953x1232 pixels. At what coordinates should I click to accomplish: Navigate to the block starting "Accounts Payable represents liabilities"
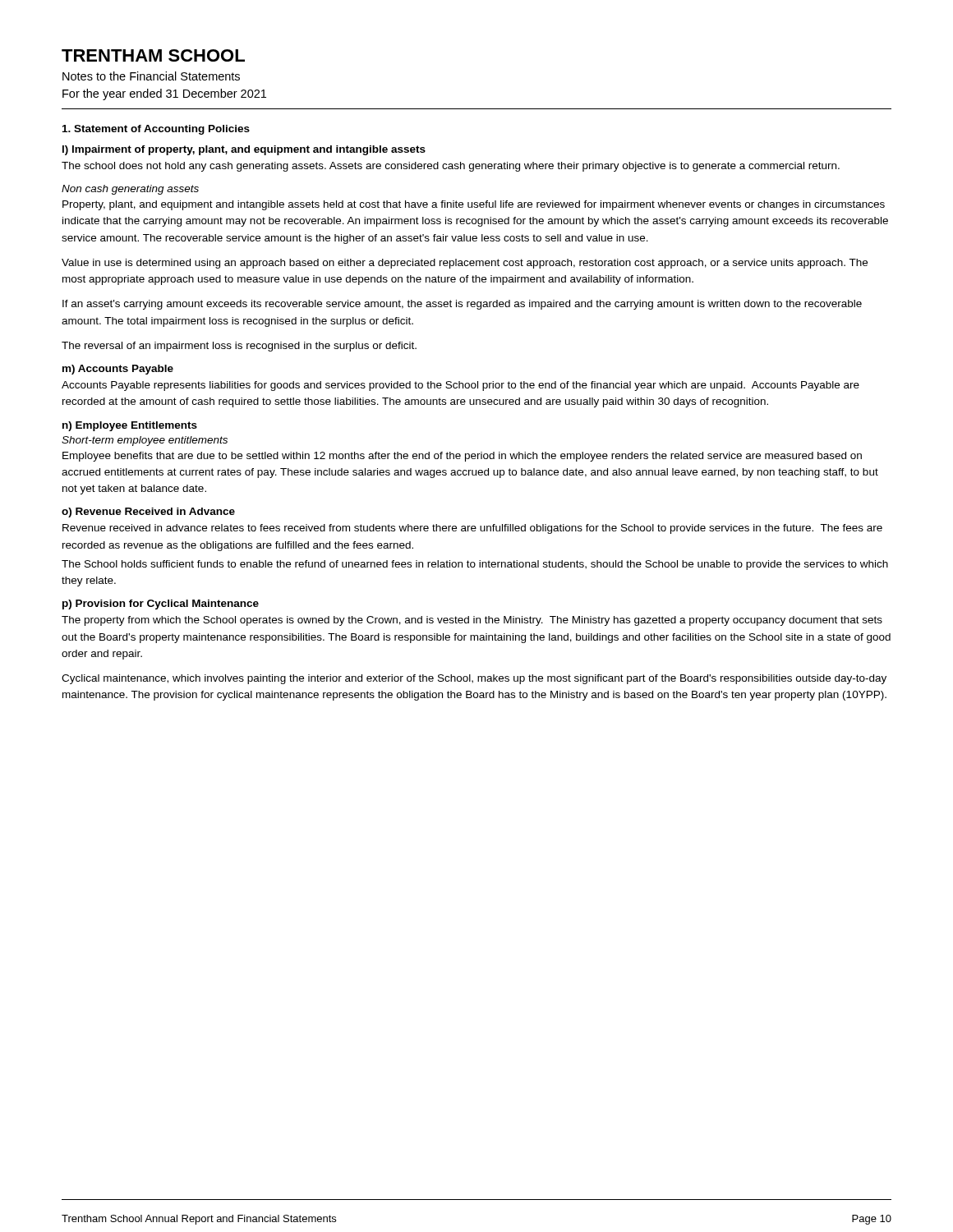461,393
